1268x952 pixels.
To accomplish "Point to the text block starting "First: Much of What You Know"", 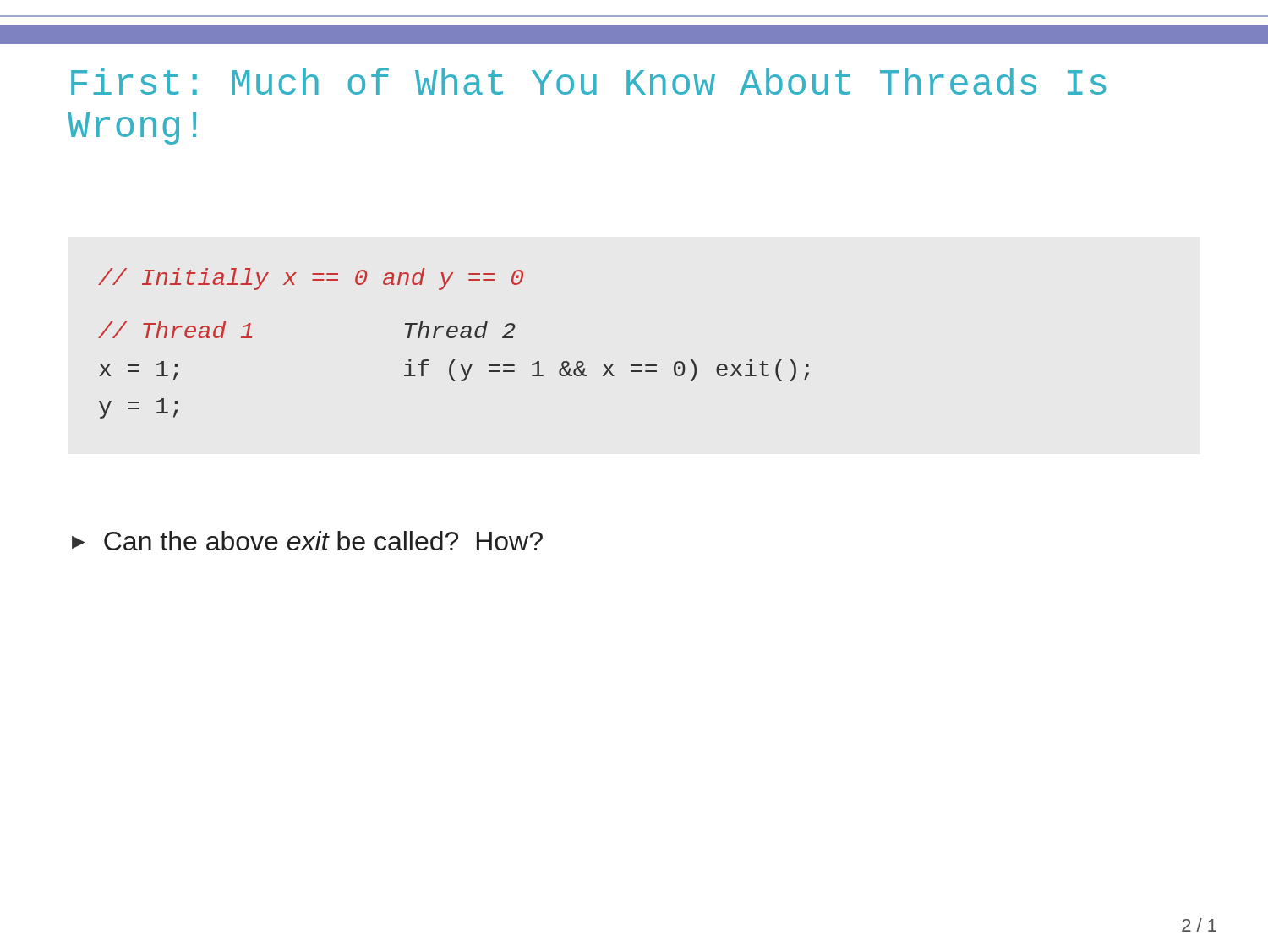I will click(589, 106).
